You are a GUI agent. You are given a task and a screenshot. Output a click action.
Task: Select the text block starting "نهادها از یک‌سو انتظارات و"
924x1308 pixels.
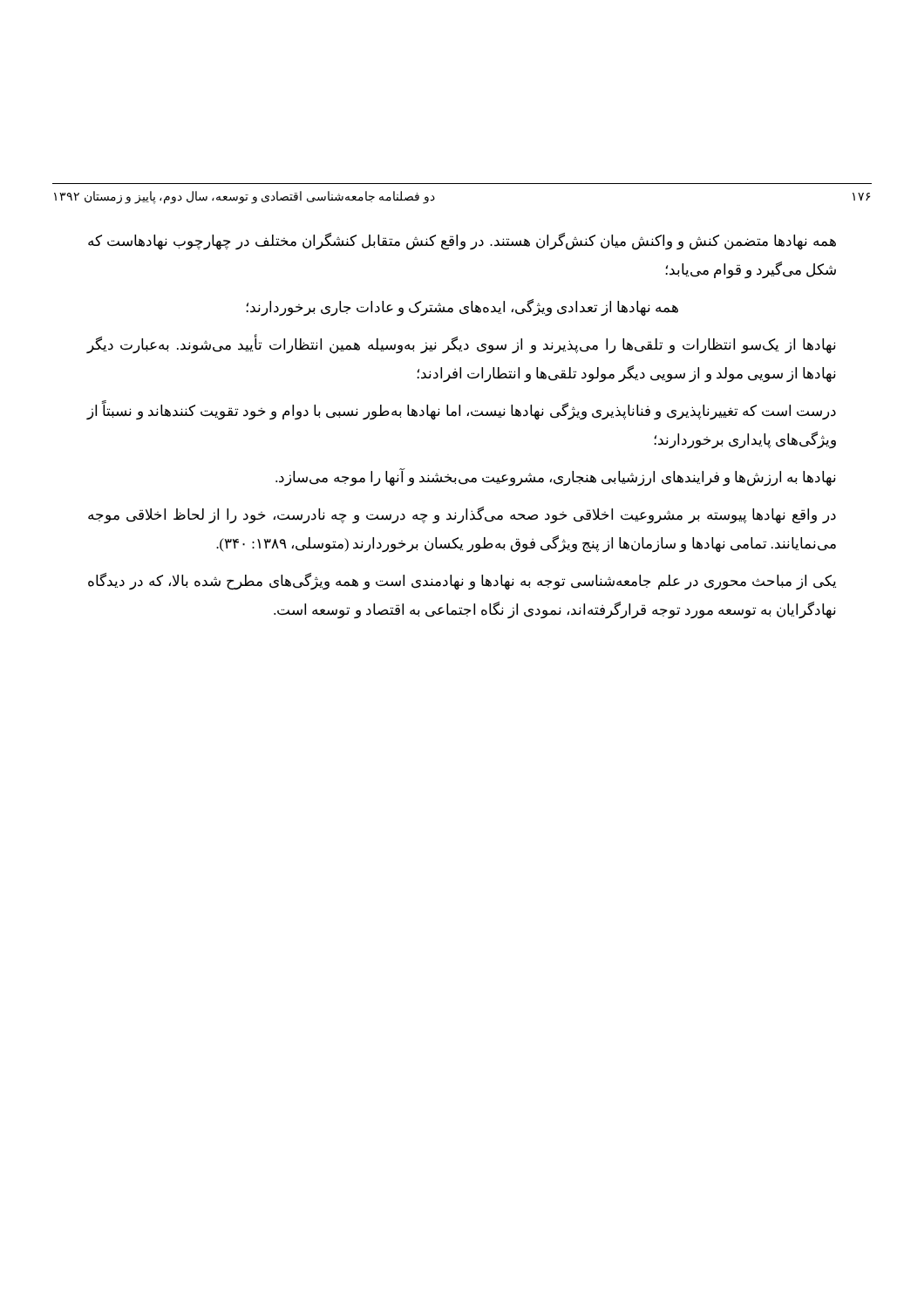462,359
